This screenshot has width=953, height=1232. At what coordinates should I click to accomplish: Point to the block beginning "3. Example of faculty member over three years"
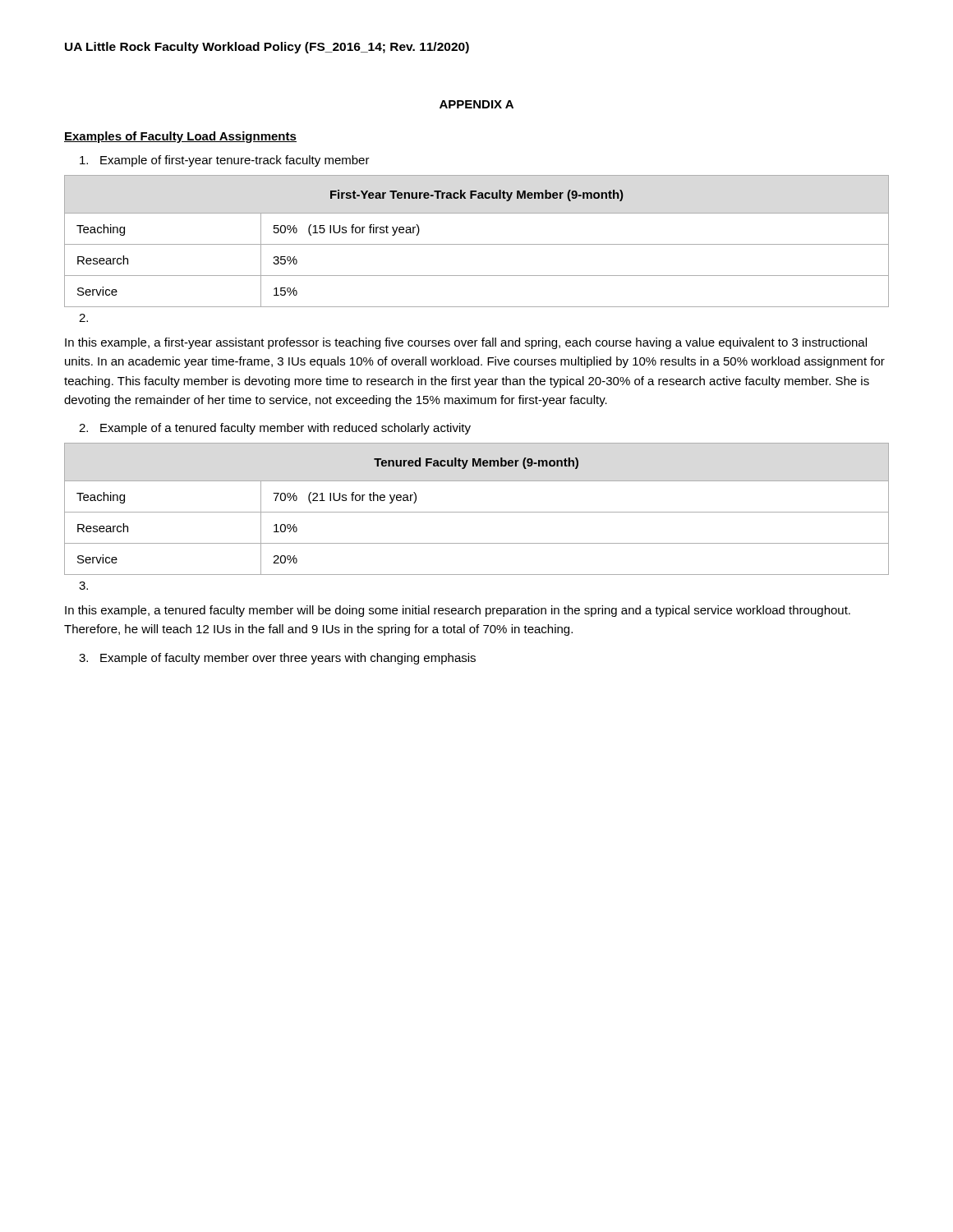[278, 657]
